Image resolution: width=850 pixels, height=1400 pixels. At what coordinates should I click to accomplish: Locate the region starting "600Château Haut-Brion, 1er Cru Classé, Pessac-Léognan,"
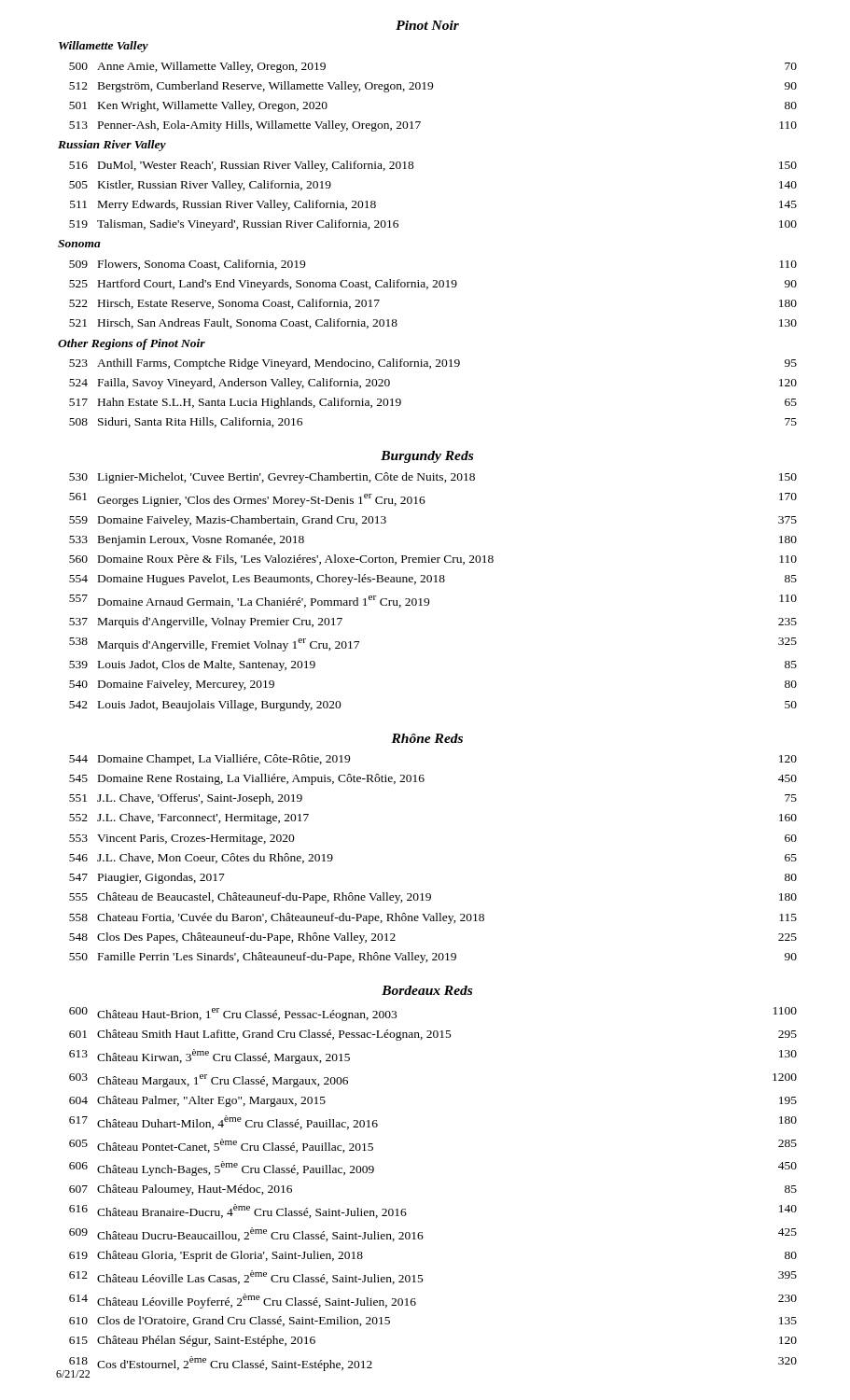coord(225,1012)
